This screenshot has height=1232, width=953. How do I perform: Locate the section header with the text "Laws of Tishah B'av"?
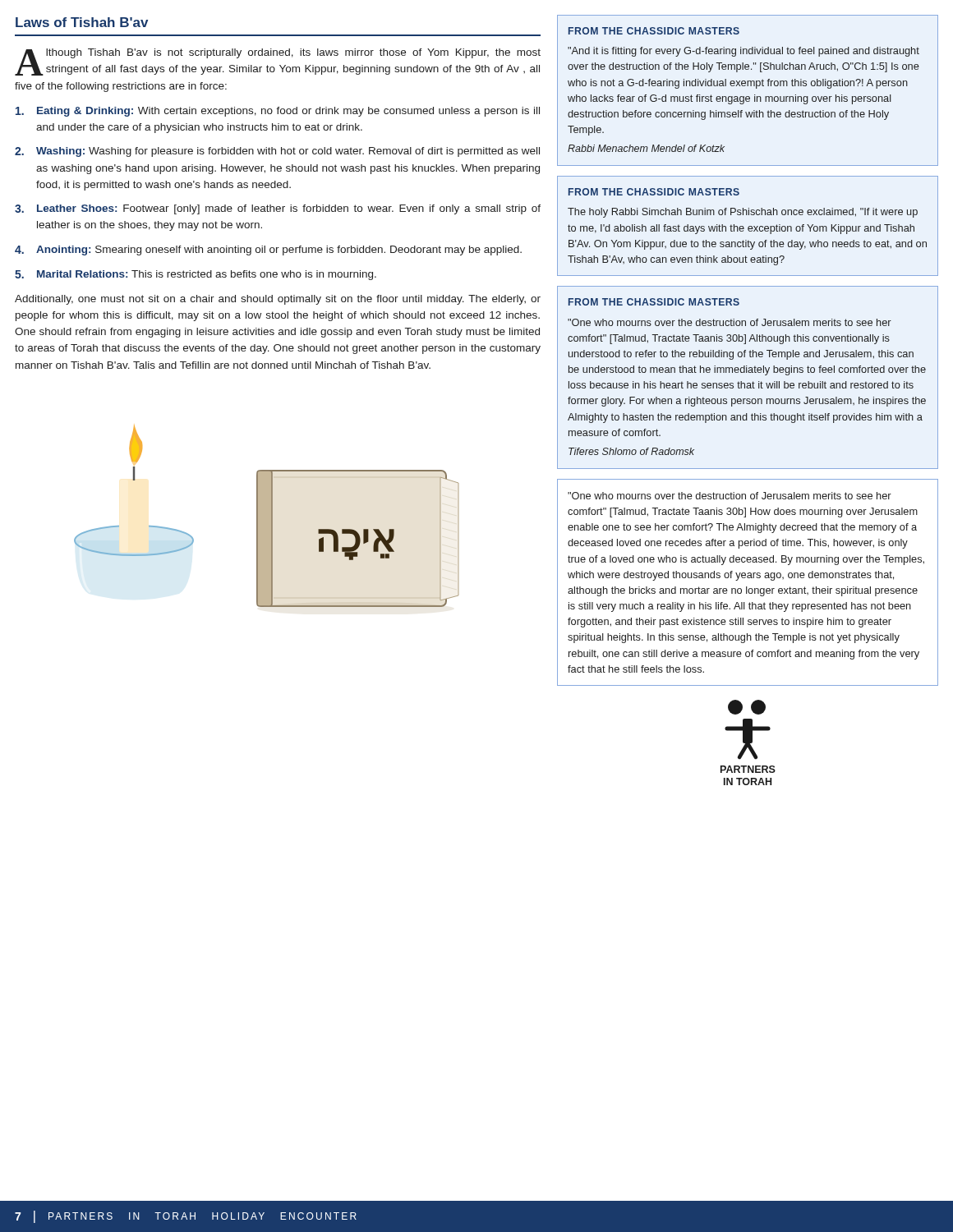(82, 23)
